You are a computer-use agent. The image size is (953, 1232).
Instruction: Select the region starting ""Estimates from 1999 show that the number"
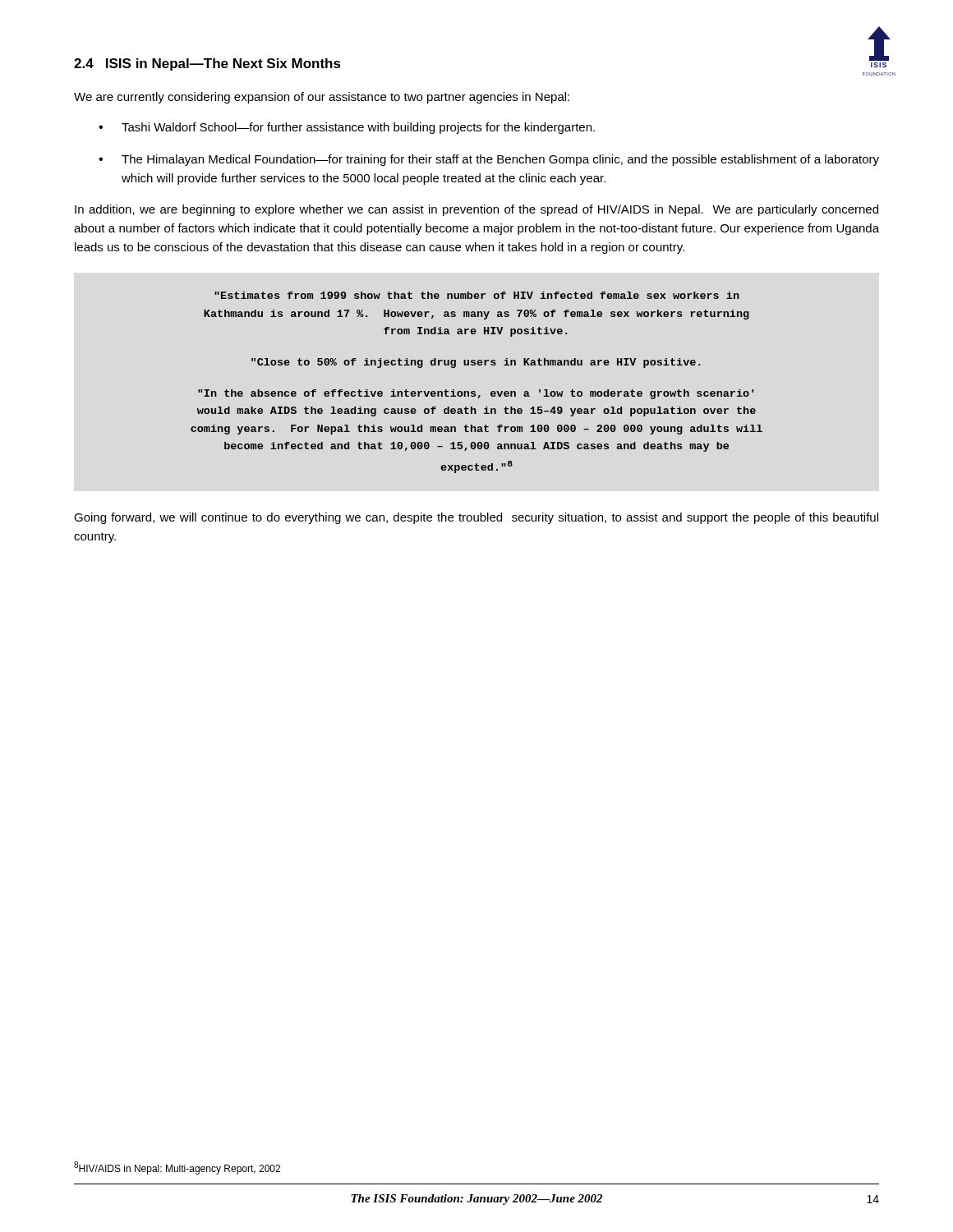tap(476, 382)
